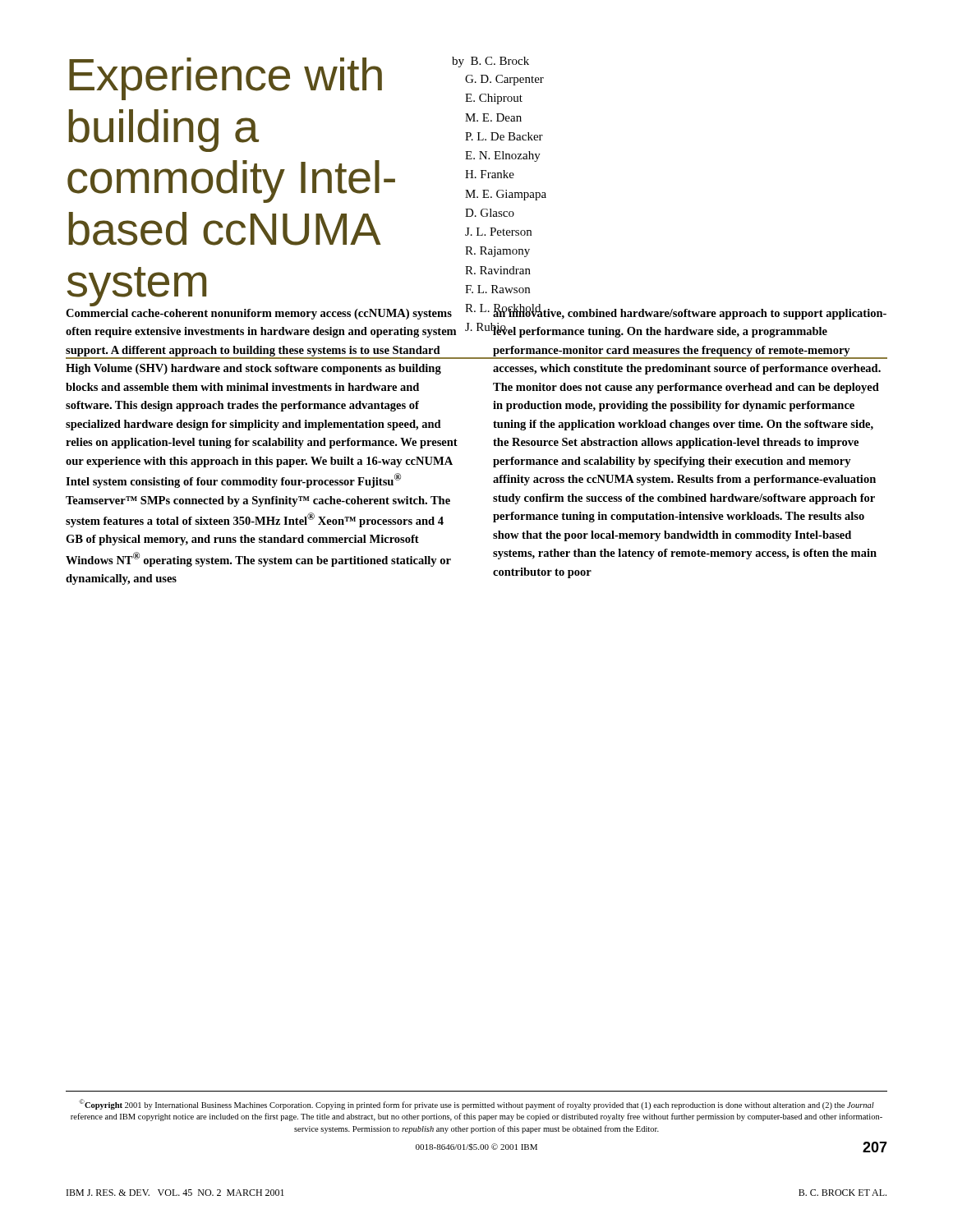
Task: Locate the element starting "E. Chiprout"
Action: click(x=494, y=98)
